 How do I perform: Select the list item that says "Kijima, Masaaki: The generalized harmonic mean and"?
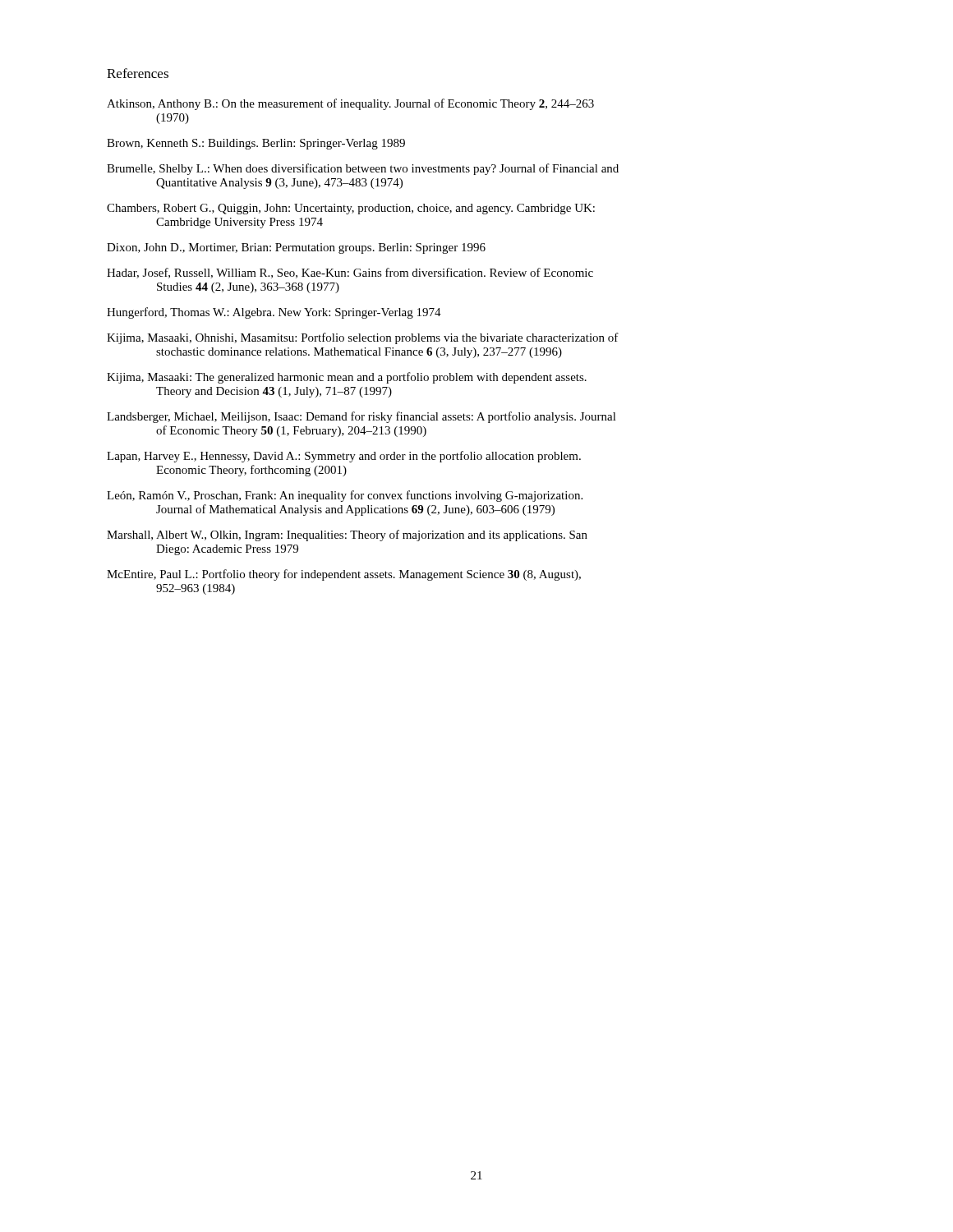click(x=476, y=384)
